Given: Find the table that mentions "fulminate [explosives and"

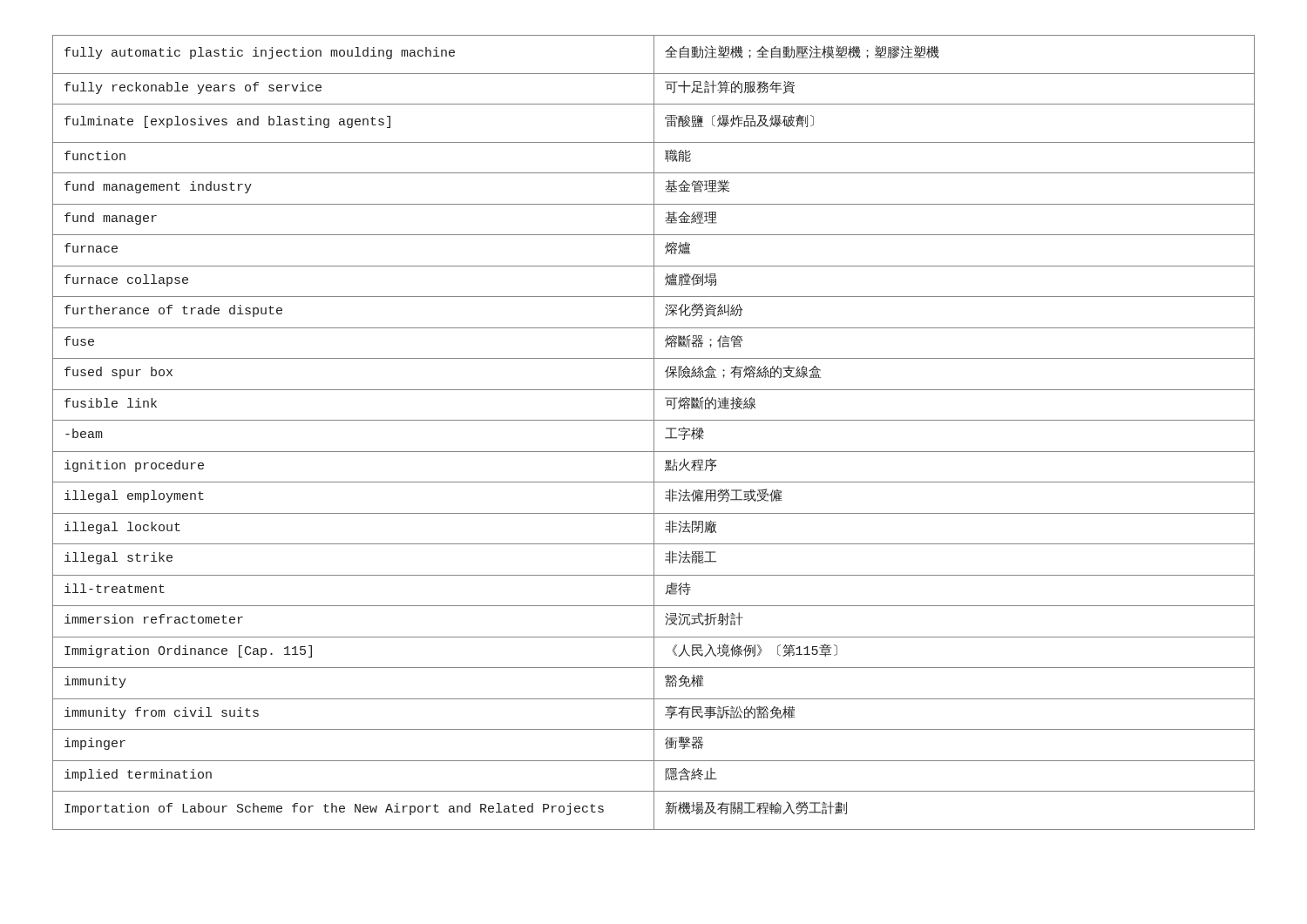Looking at the screenshot, I should pos(654,432).
